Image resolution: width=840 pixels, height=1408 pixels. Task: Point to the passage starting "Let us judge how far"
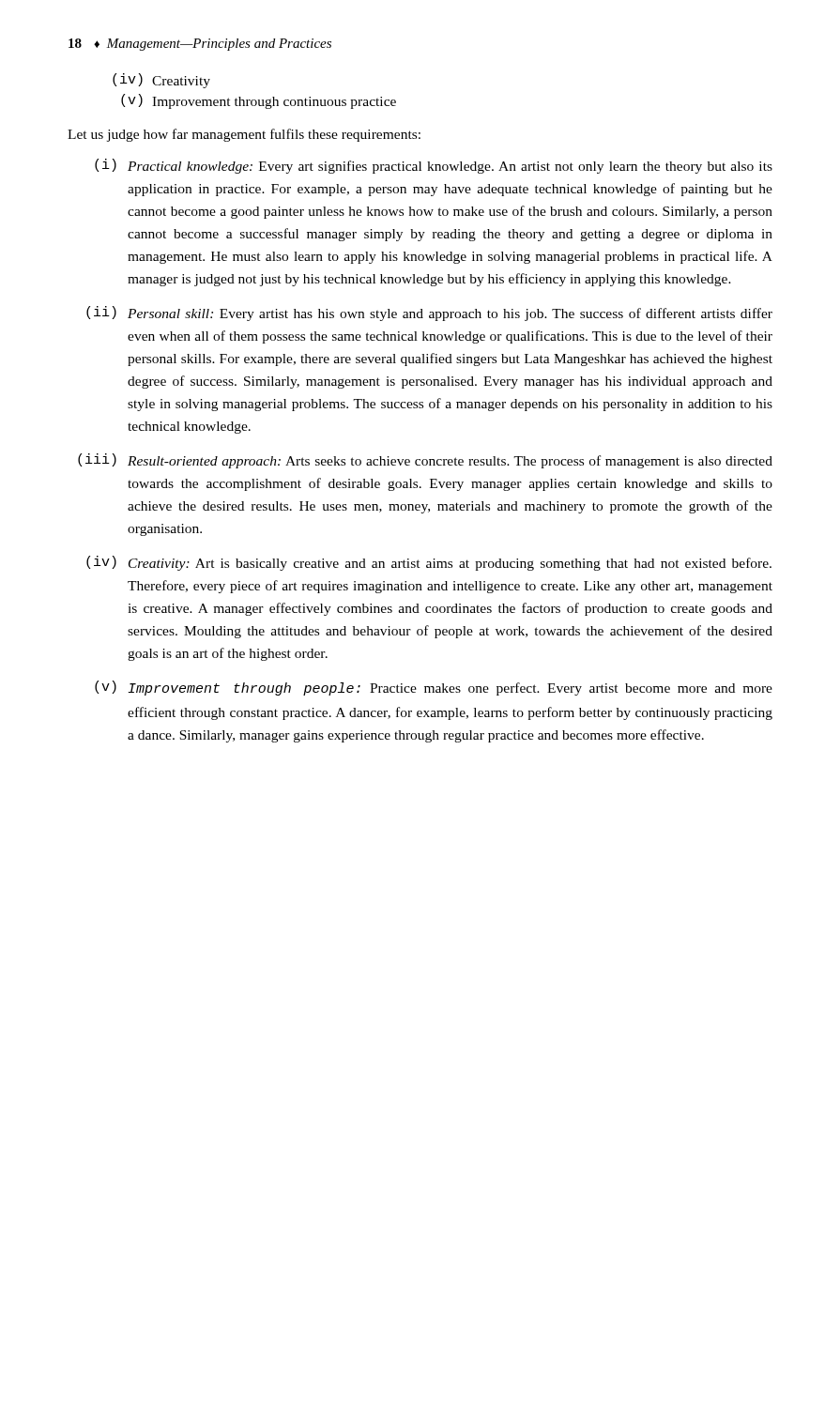click(244, 134)
